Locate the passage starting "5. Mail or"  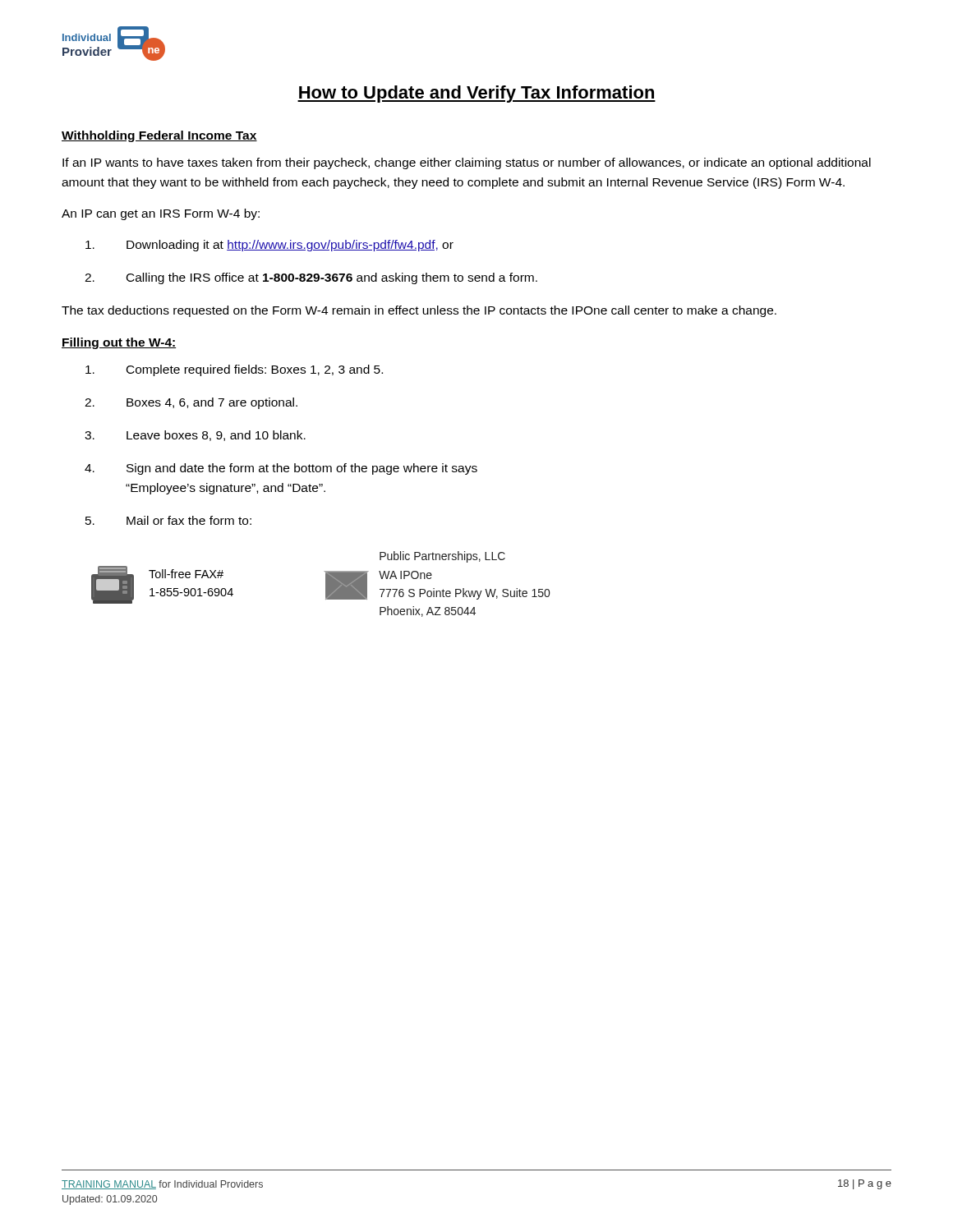coord(168,520)
